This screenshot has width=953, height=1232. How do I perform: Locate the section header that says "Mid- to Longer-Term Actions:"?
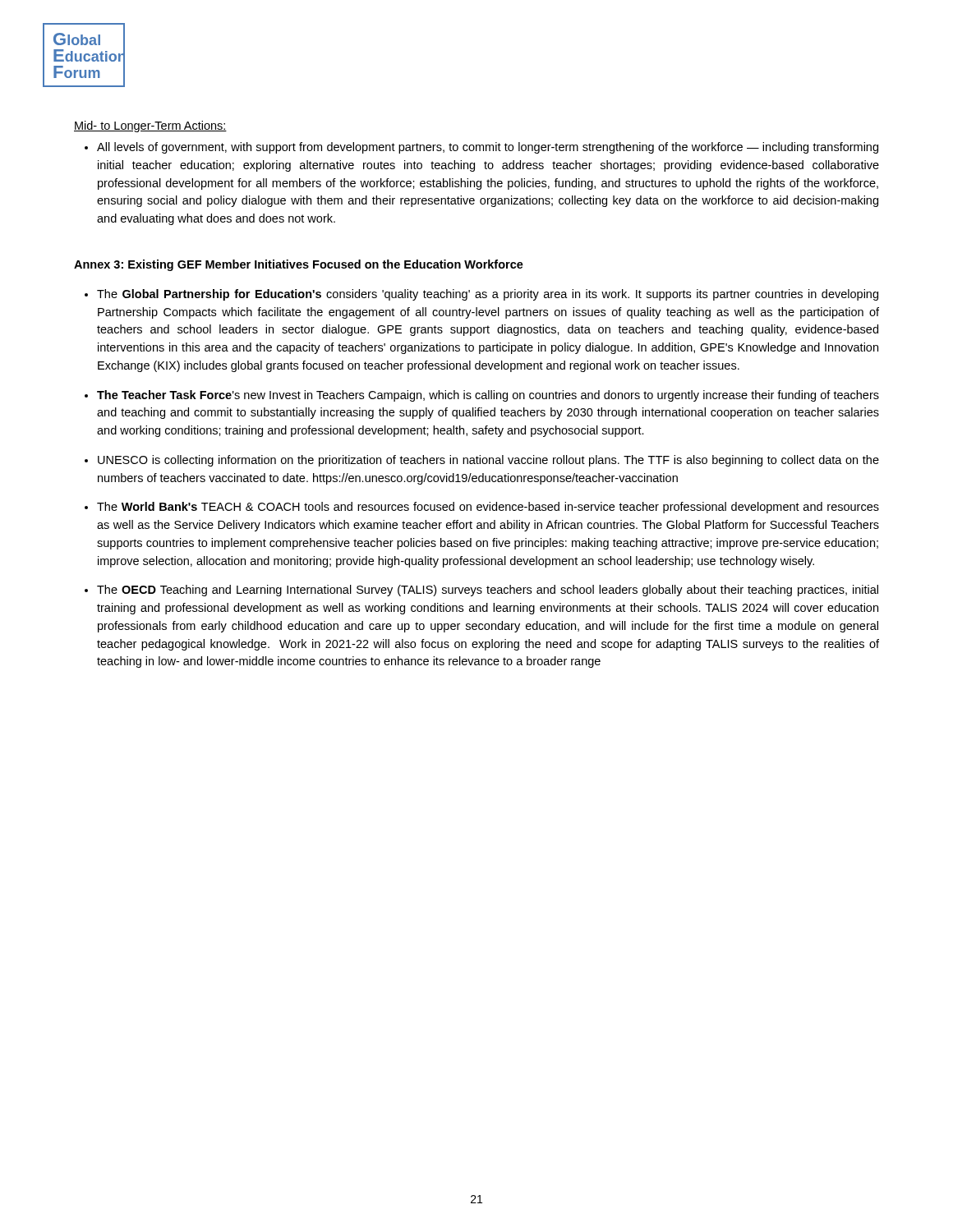point(150,126)
